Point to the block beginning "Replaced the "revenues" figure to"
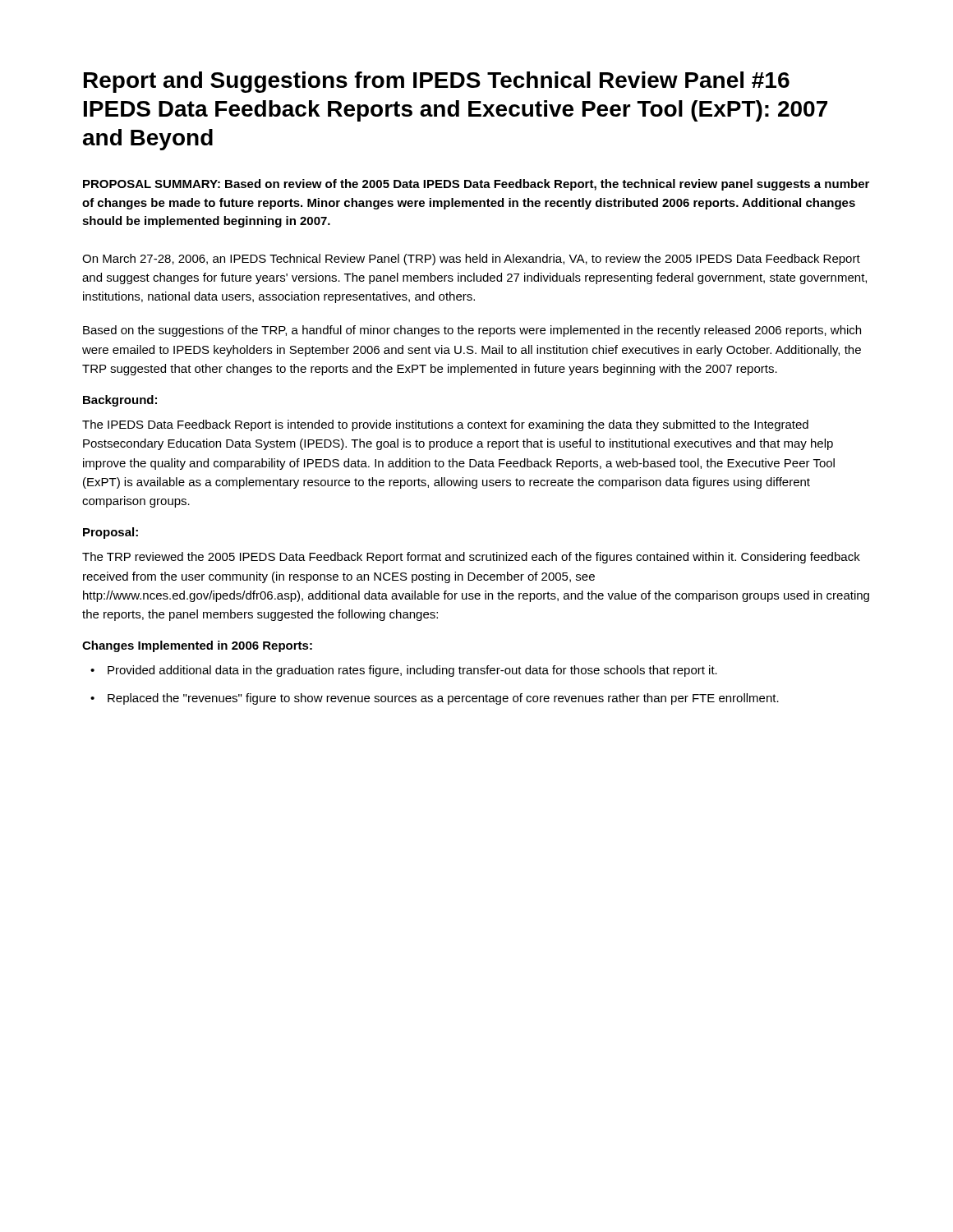953x1232 pixels. (443, 697)
